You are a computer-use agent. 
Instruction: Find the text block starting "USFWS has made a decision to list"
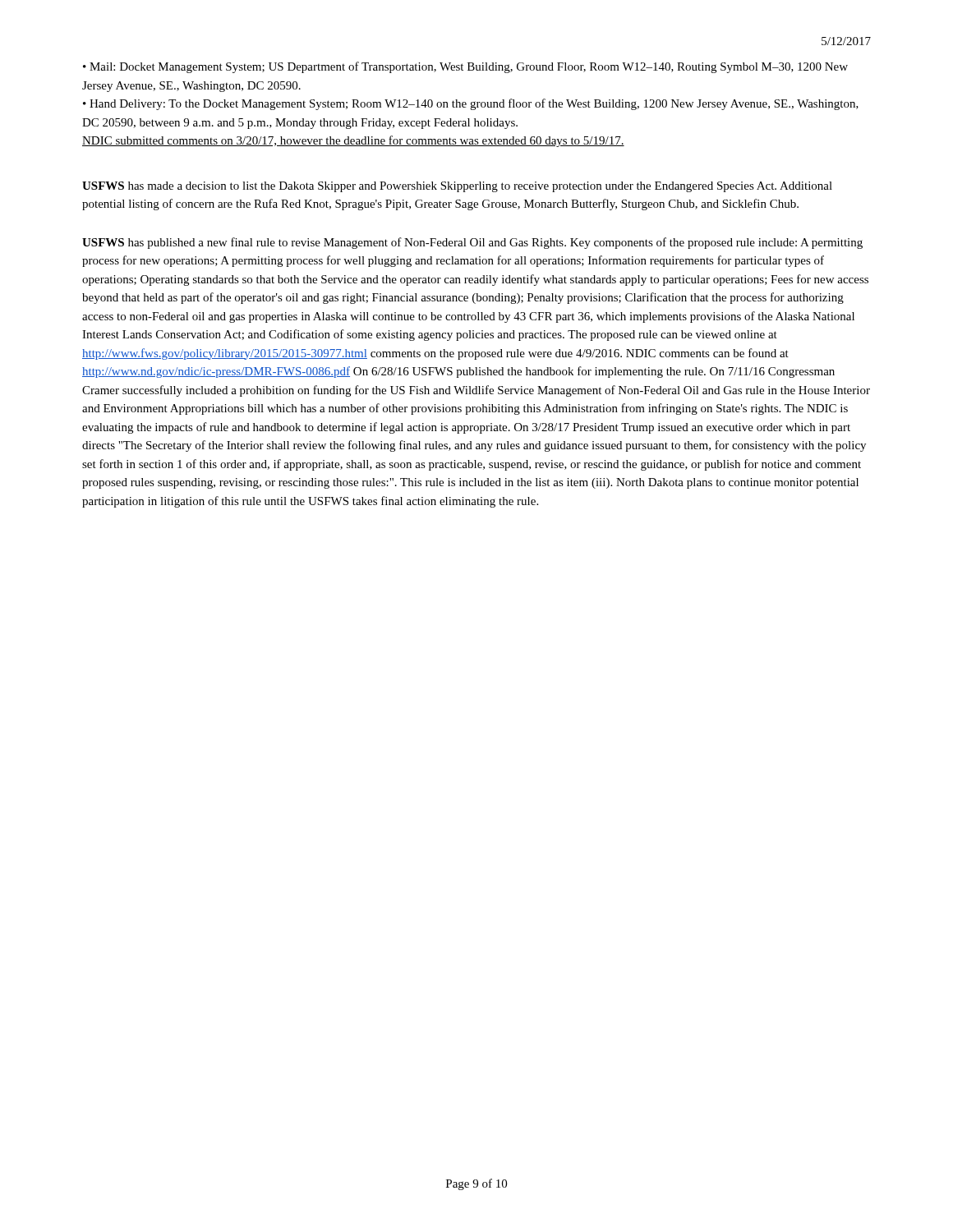coord(457,194)
